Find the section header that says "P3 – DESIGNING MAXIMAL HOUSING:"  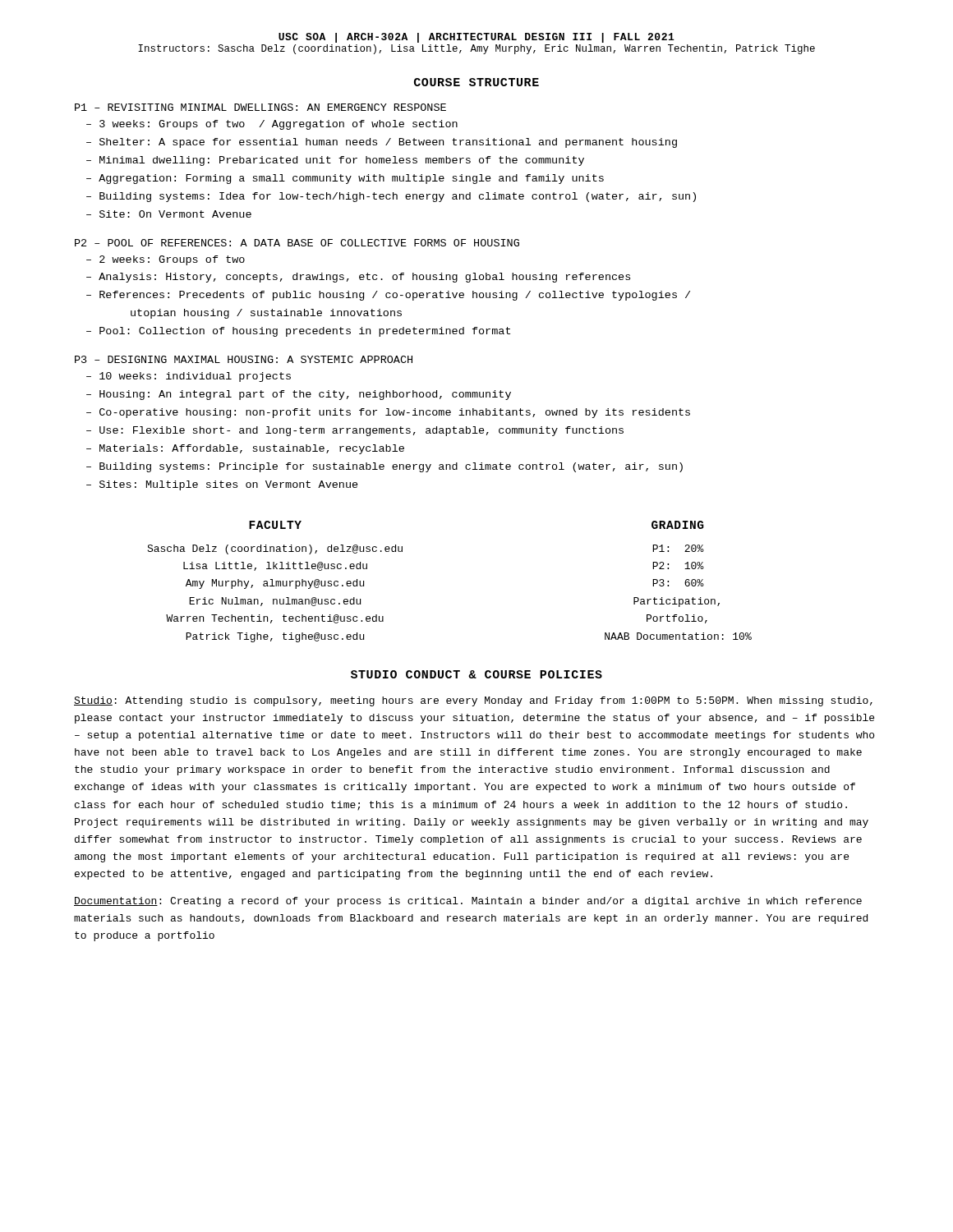(x=244, y=360)
